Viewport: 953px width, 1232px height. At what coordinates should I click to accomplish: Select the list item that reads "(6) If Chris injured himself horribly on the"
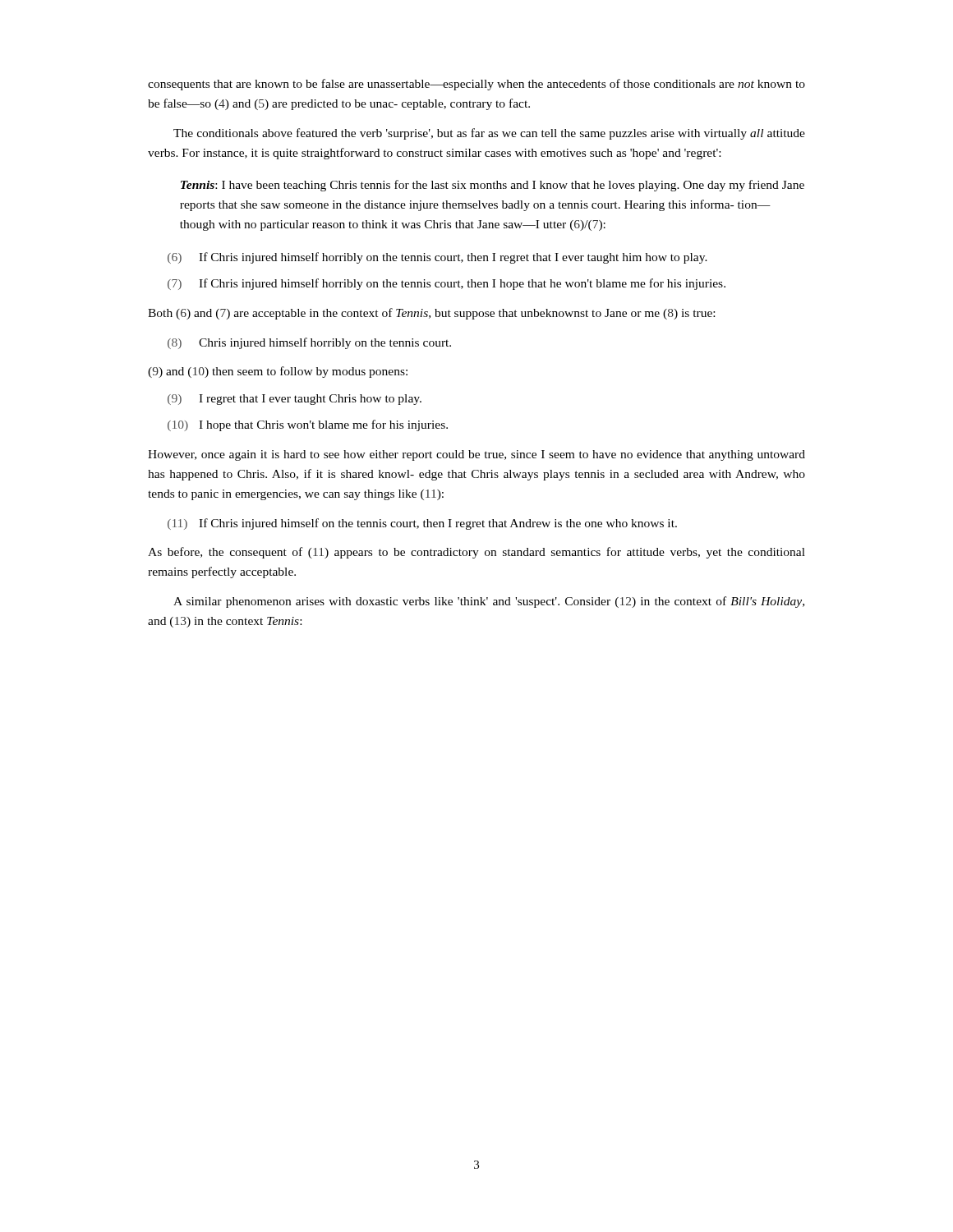pyautogui.click(x=486, y=257)
